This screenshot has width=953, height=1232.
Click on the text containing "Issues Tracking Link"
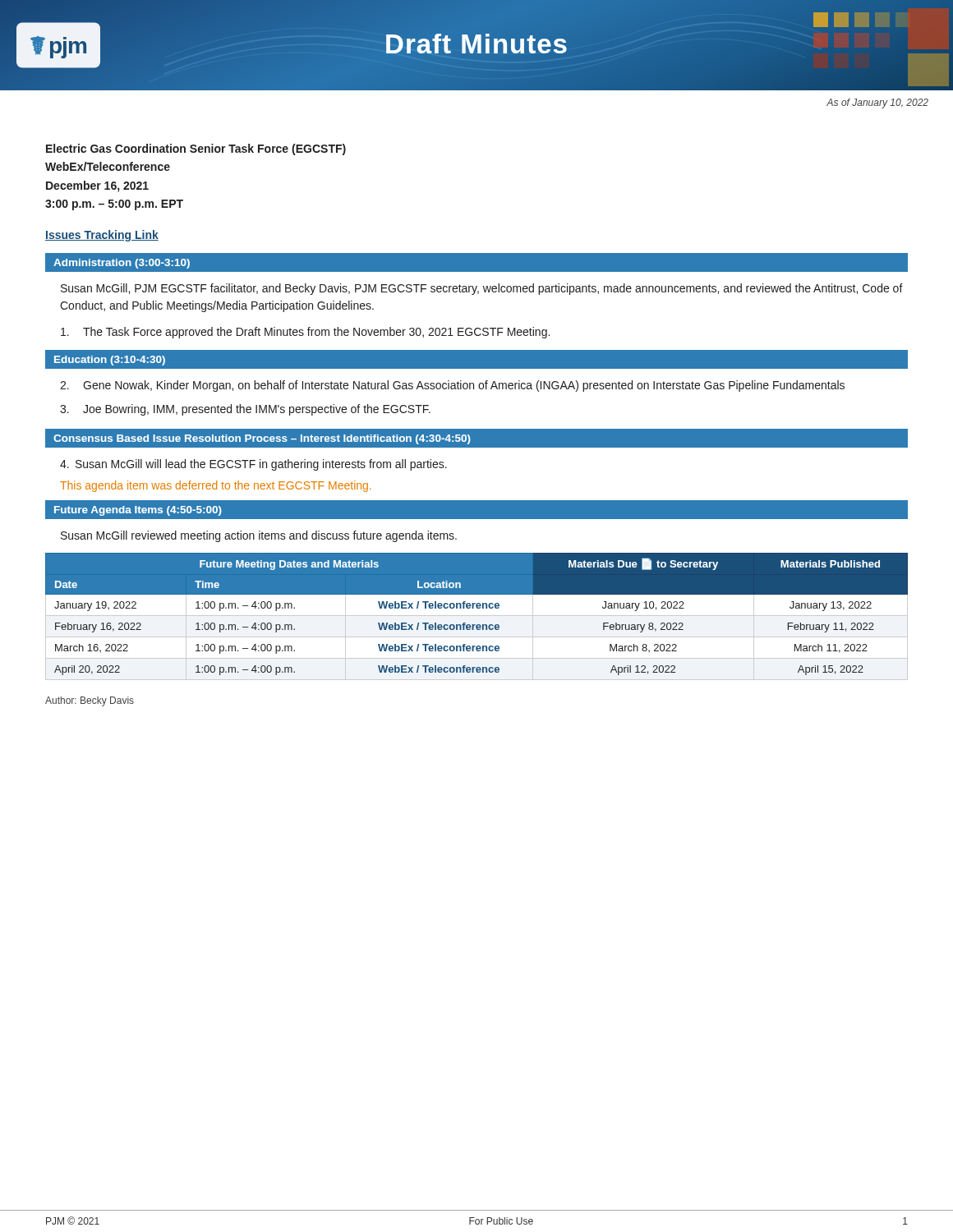[102, 235]
